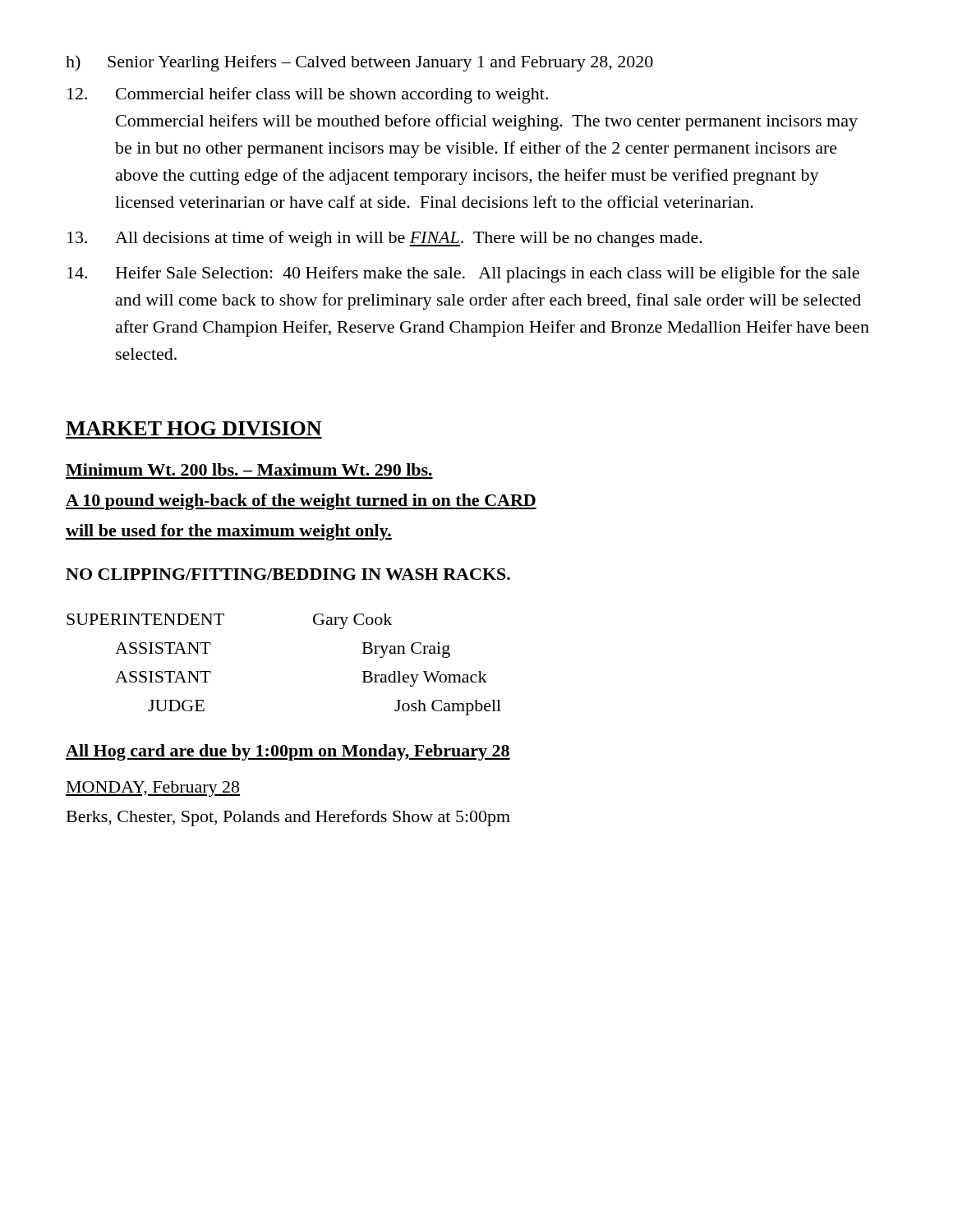Screen dimensions: 1232x953
Task: Find the element starting "Minimum Wt. 200 lbs."
Action: [472, 500]
